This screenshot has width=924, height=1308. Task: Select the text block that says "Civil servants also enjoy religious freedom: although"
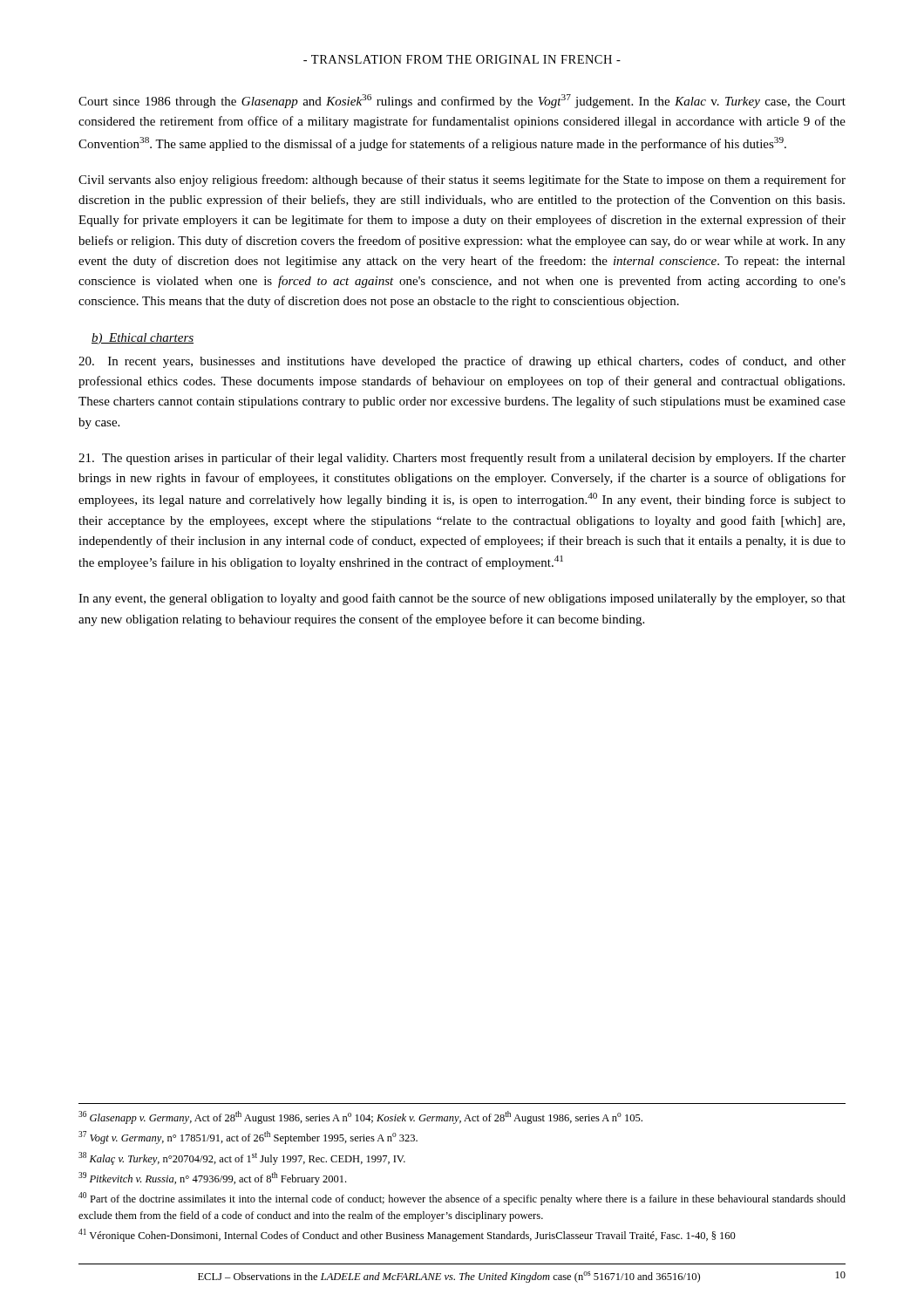[462, 240]
